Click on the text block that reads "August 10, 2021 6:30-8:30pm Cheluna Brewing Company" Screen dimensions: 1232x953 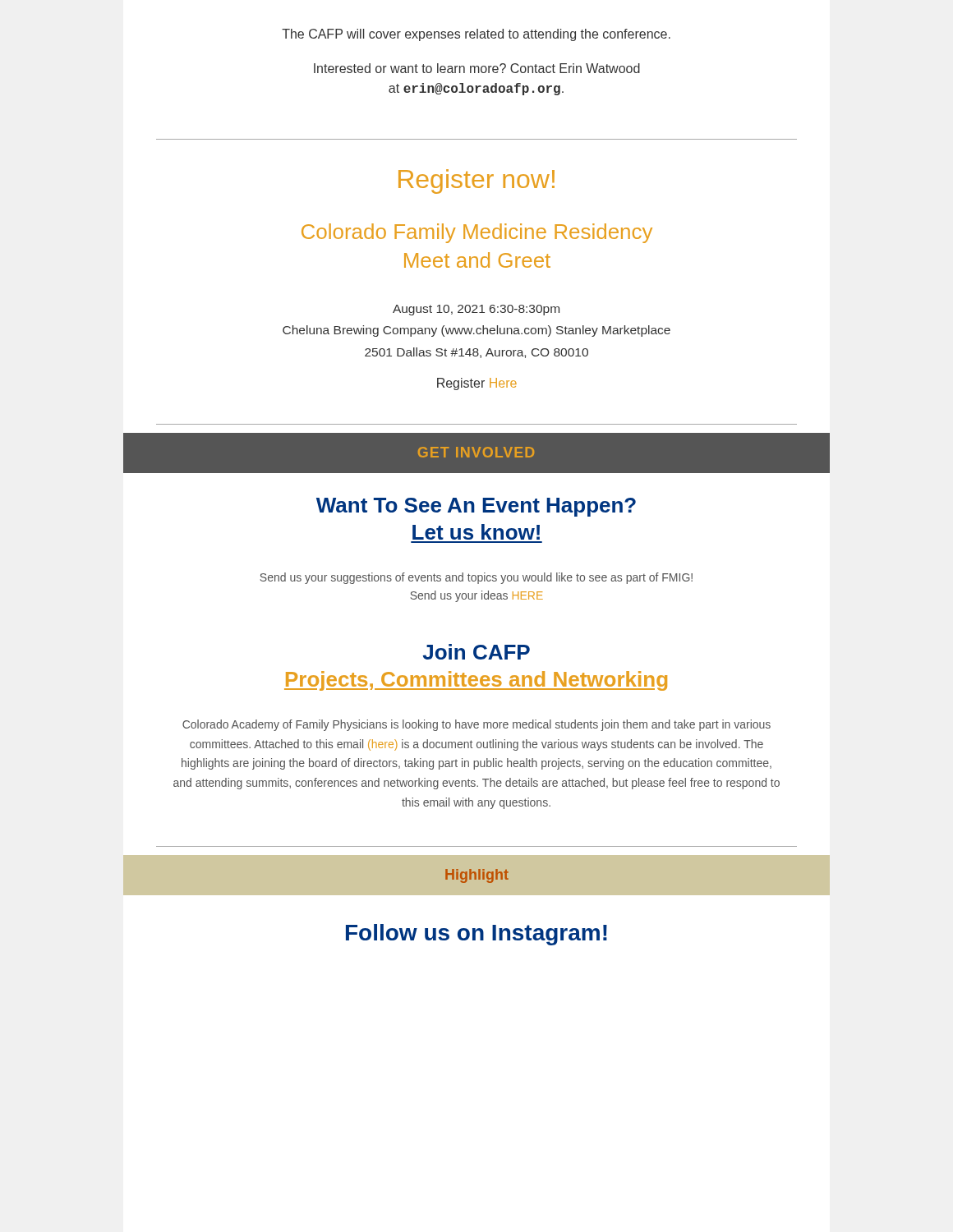click(x=476, y=345)
